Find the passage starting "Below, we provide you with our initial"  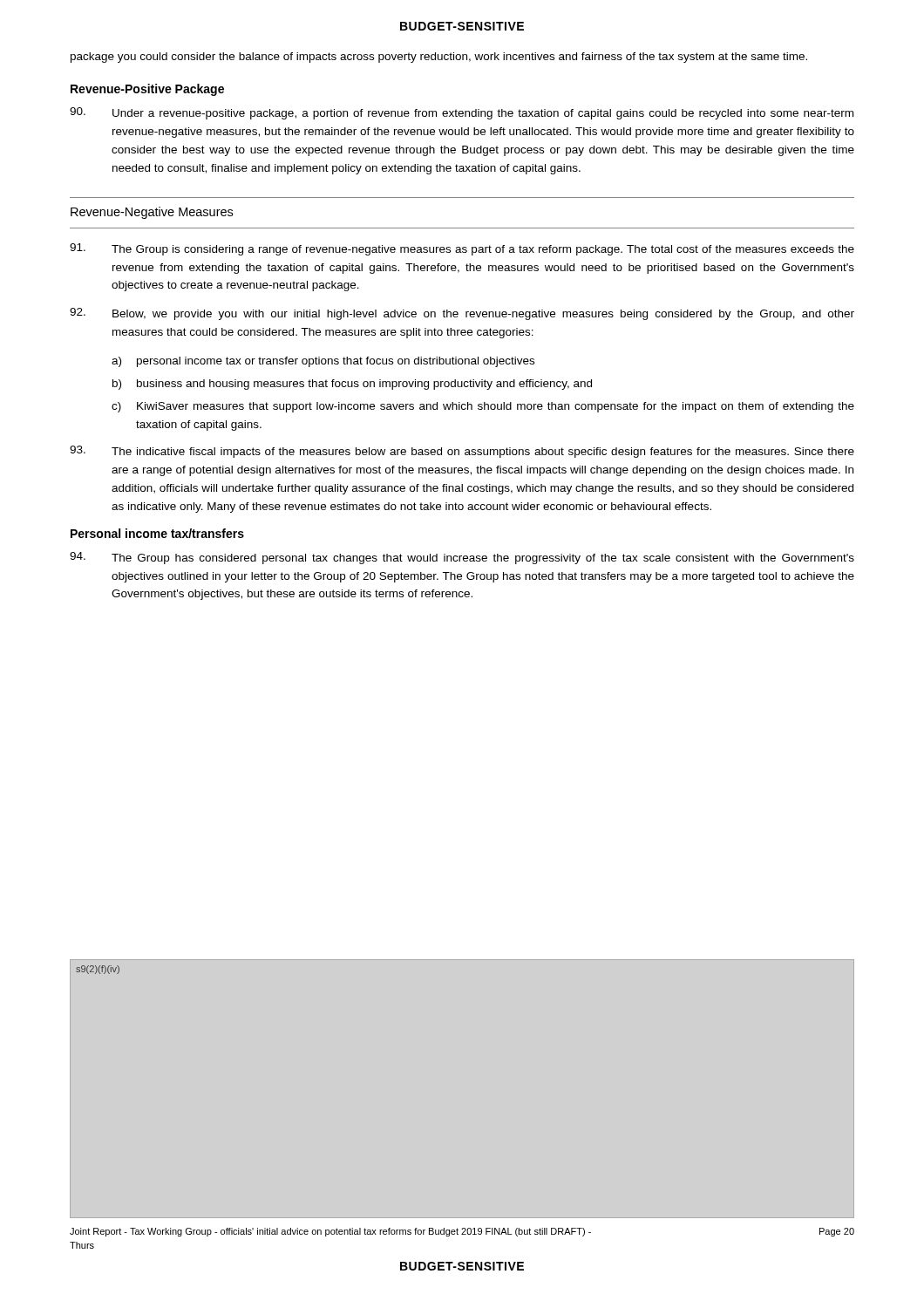coord(462,324)
